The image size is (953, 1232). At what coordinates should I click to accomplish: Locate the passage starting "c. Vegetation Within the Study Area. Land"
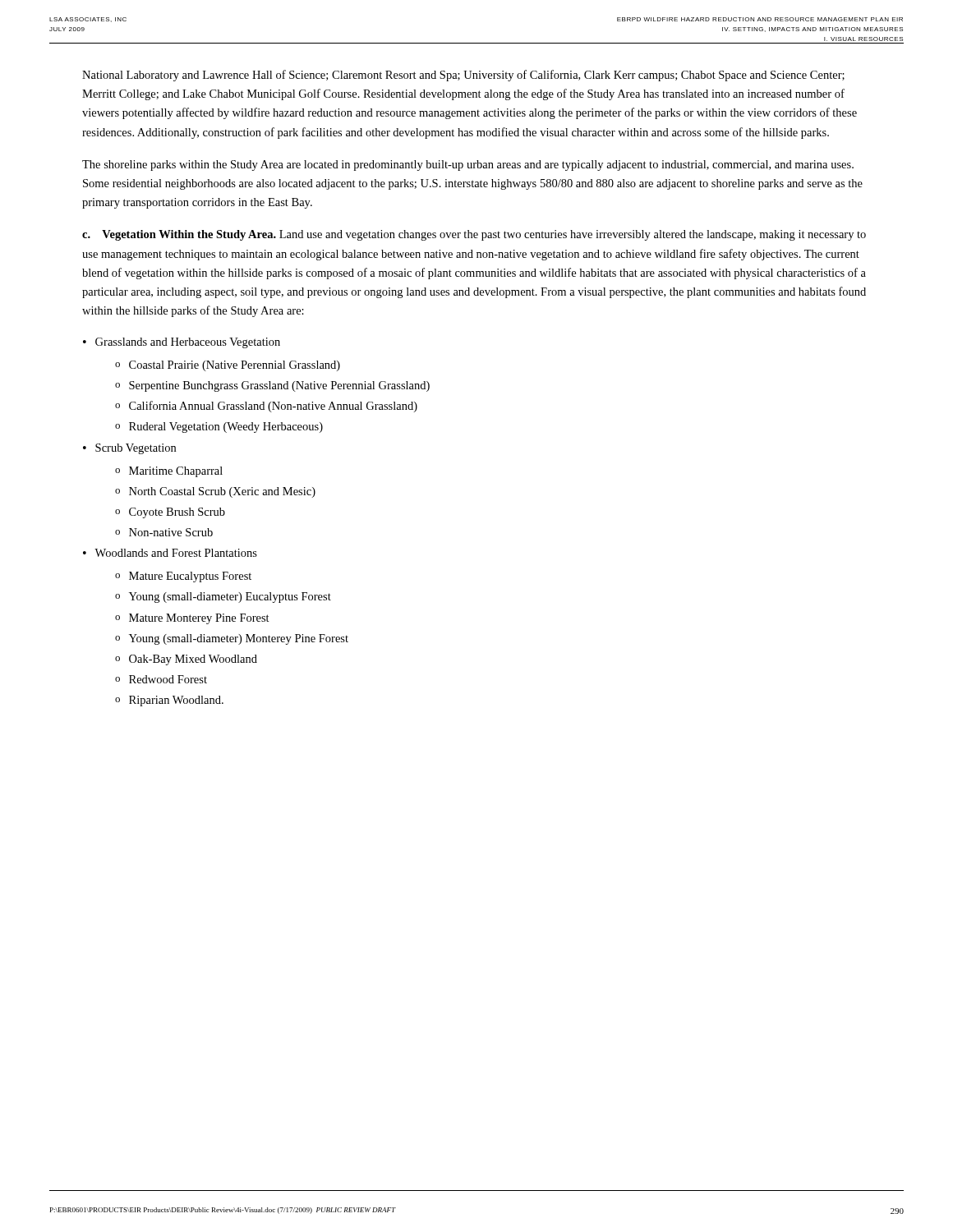click(476, 273)
